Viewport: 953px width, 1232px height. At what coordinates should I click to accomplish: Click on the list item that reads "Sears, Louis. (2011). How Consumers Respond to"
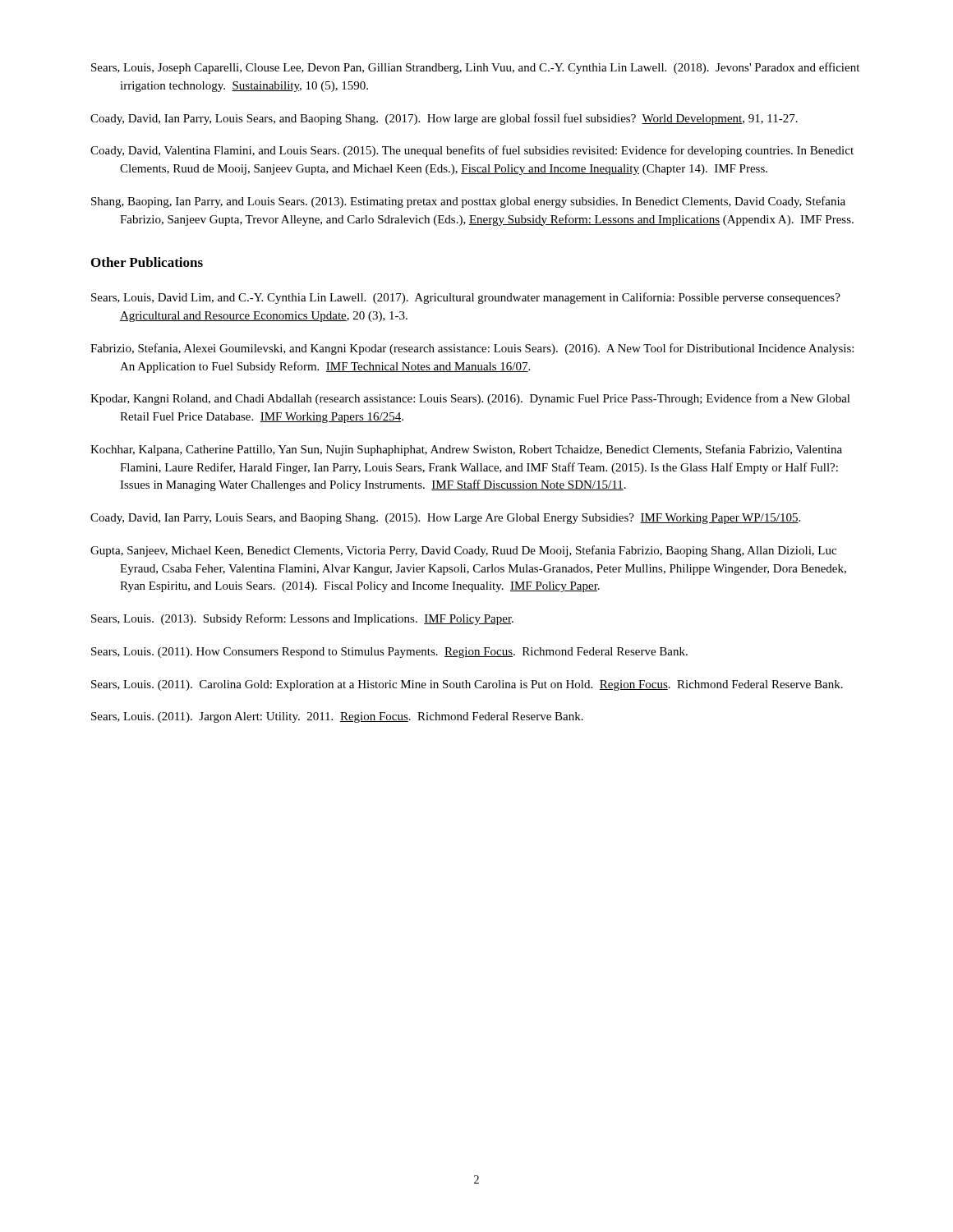(x=389, y=651)
